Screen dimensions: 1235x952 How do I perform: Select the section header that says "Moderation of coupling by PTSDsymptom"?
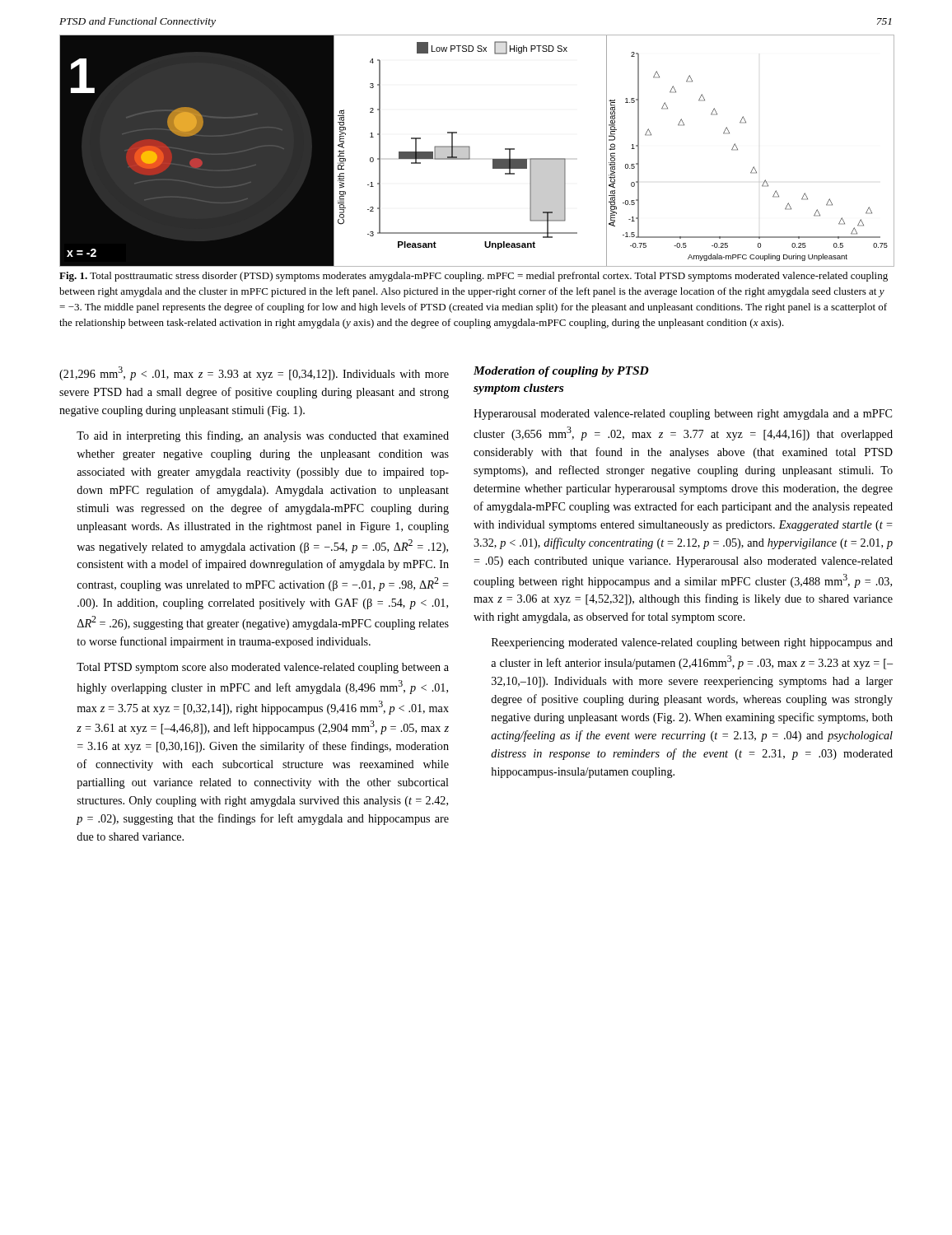[561, 379]
